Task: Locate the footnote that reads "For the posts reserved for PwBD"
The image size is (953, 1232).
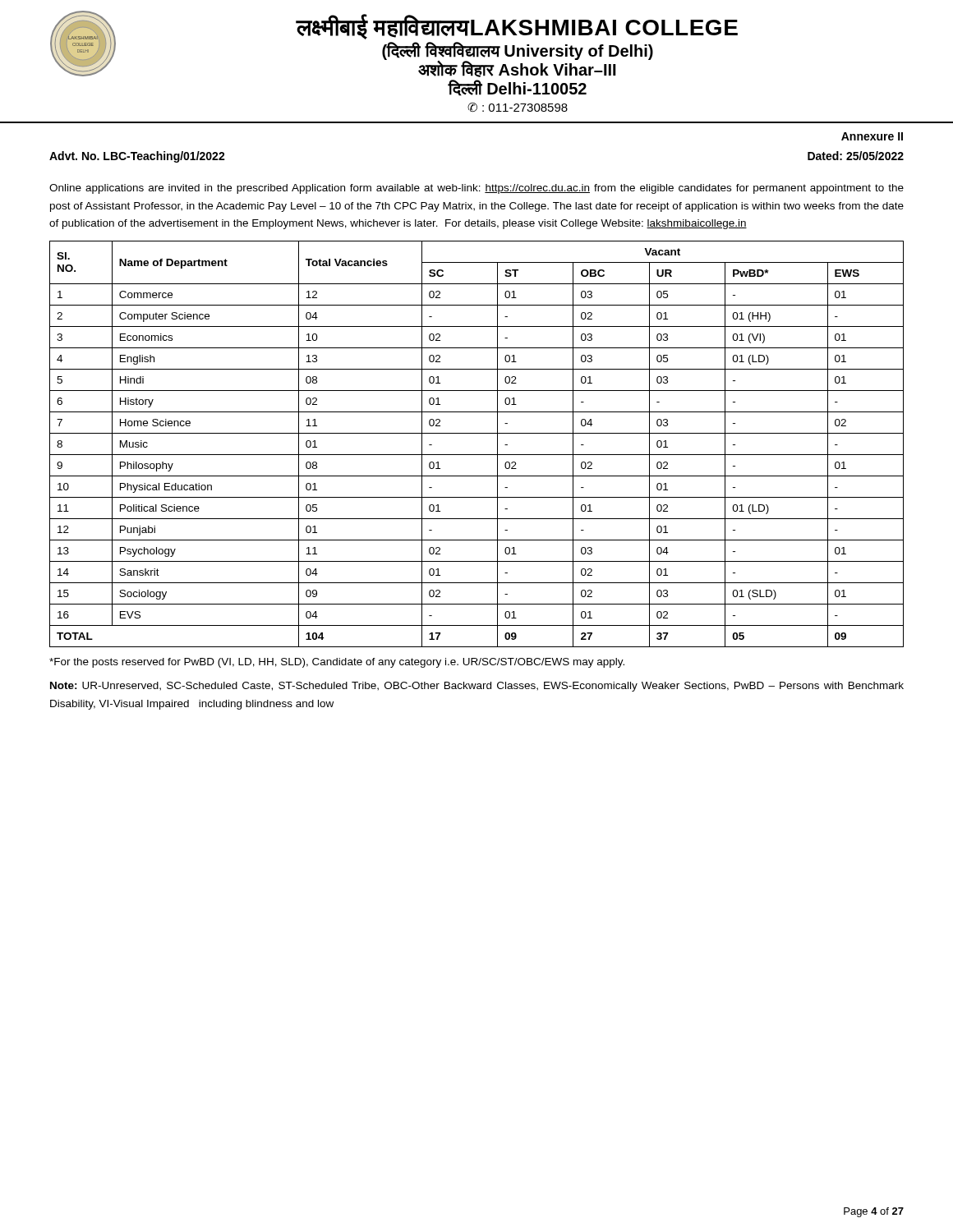Action: pos(337,661)
